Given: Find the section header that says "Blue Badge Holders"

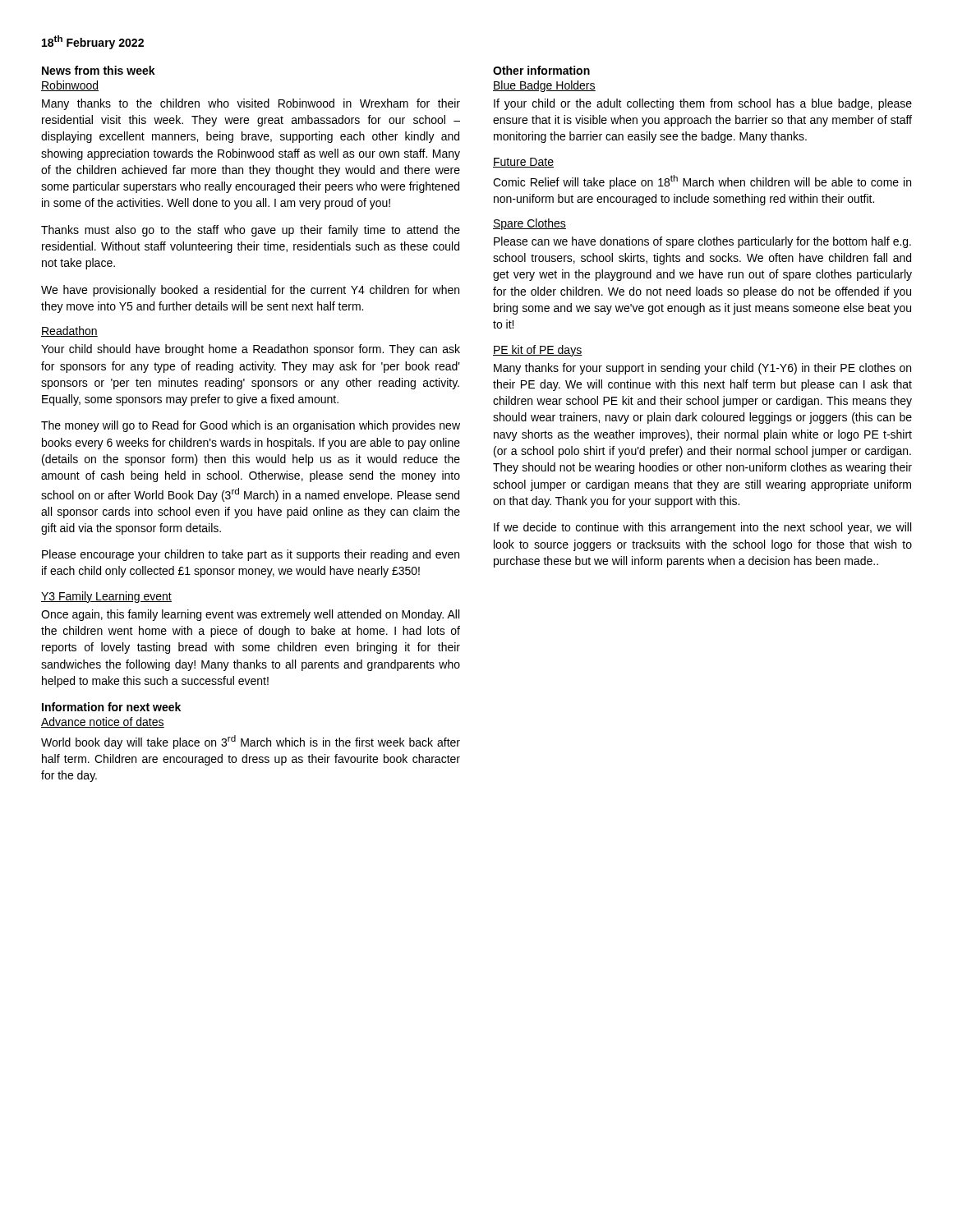Looking at the screenshot, I should [544, 85].
